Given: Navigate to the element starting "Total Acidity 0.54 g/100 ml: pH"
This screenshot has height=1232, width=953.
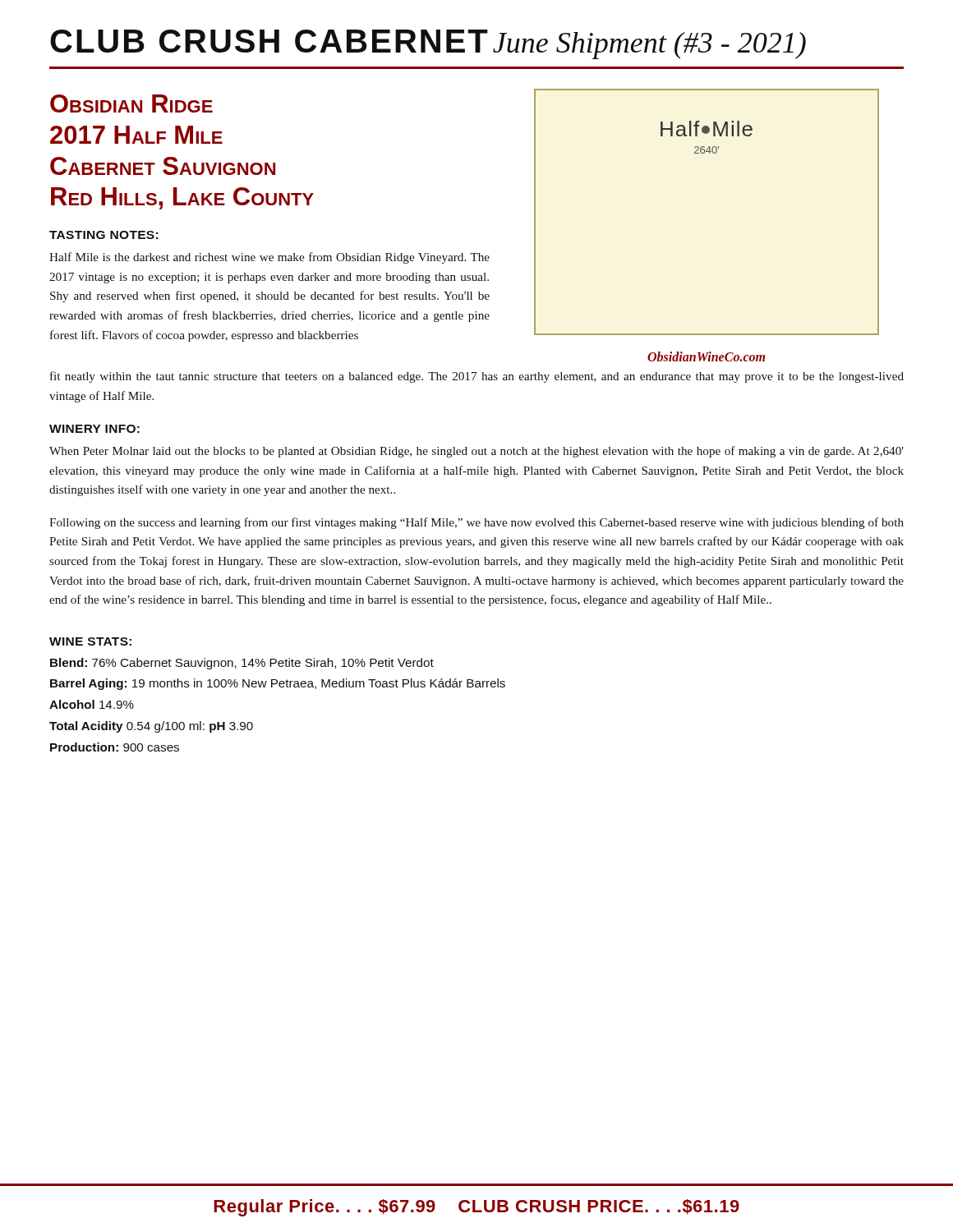Looking at the screenshot, I should 151,726.
